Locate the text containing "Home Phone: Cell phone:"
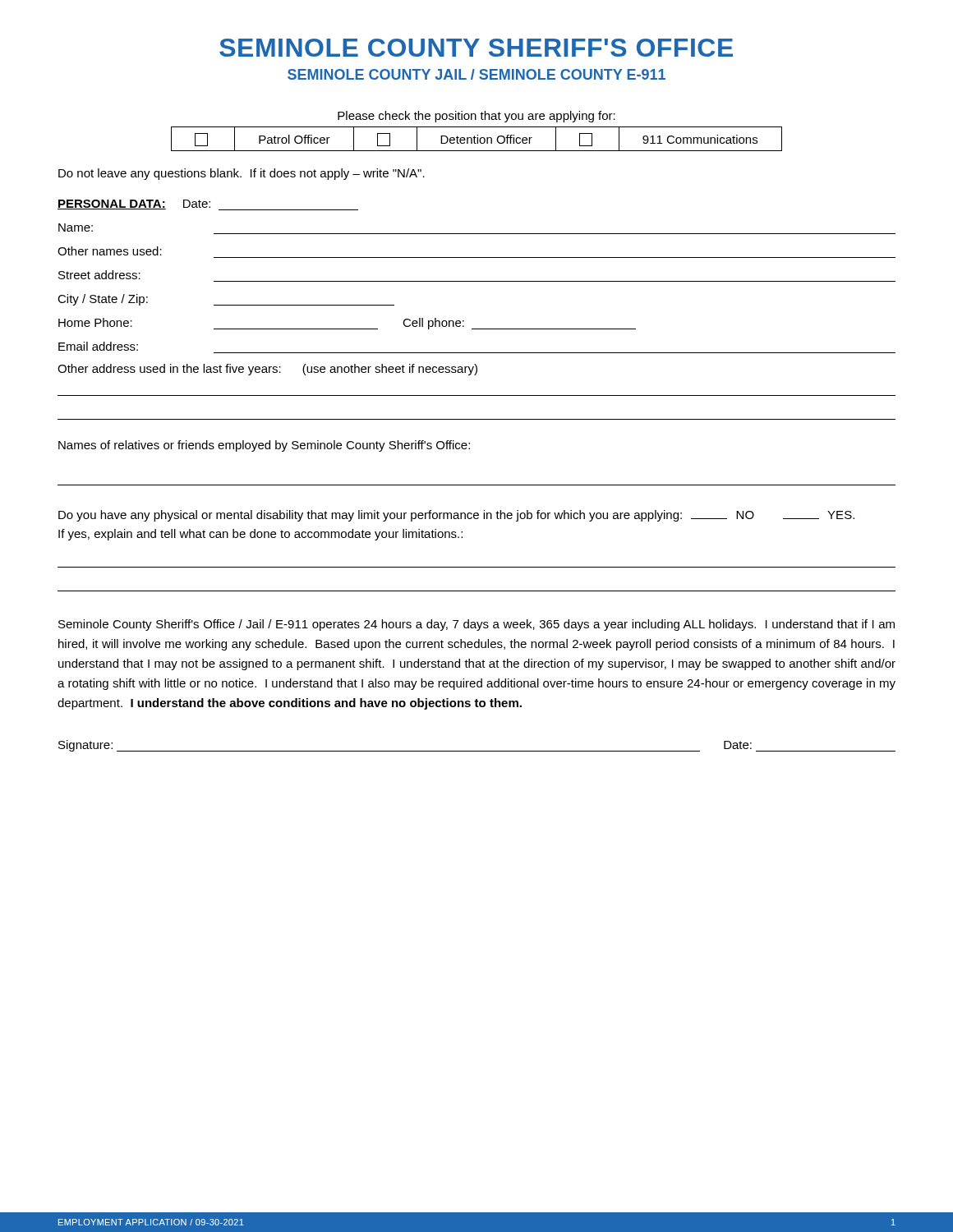Image resolution: width=953 pixels, height=1232 pixels. (347, 322)
